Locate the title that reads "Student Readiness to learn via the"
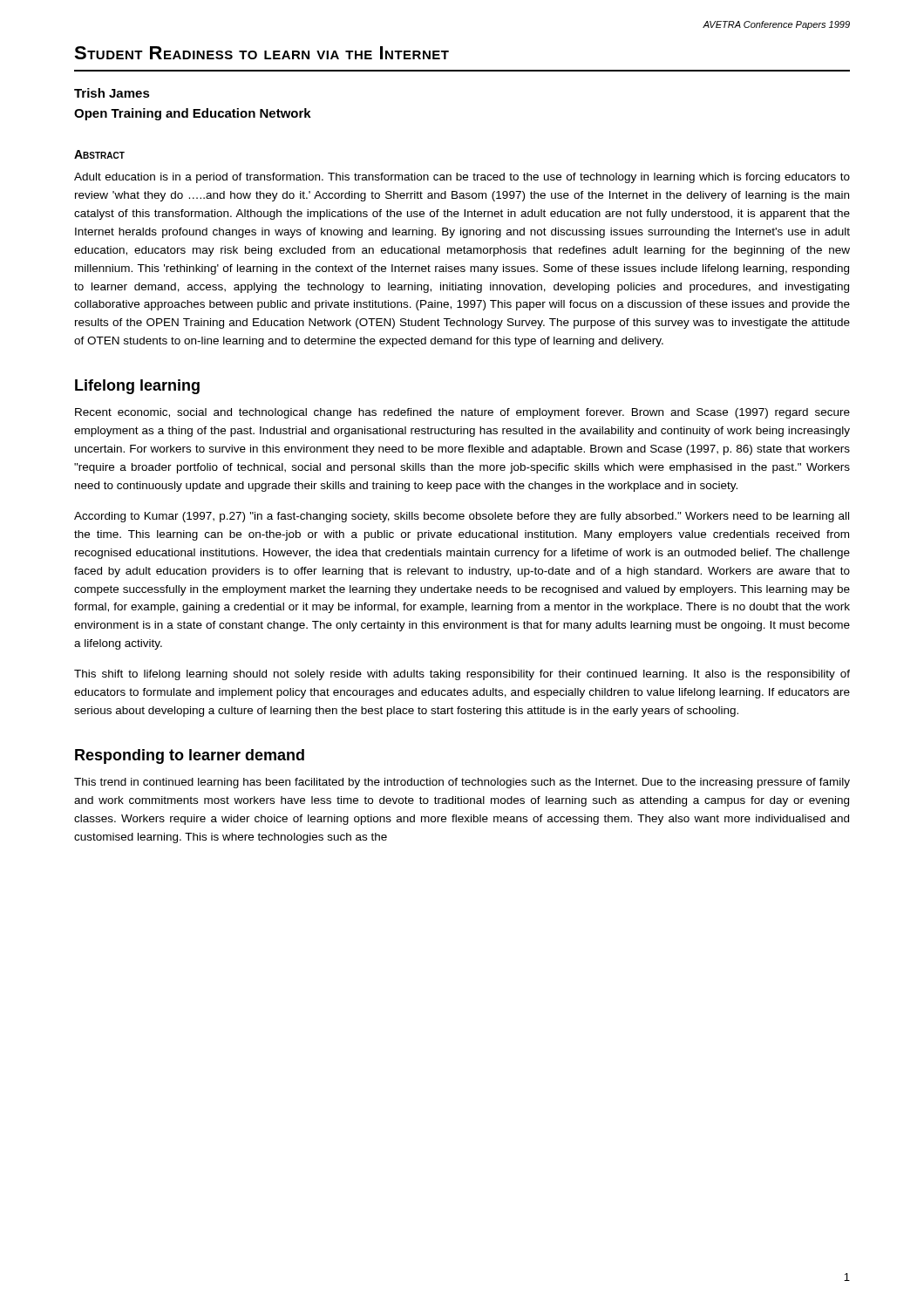The image size is (924, 1308). (262, 53)
